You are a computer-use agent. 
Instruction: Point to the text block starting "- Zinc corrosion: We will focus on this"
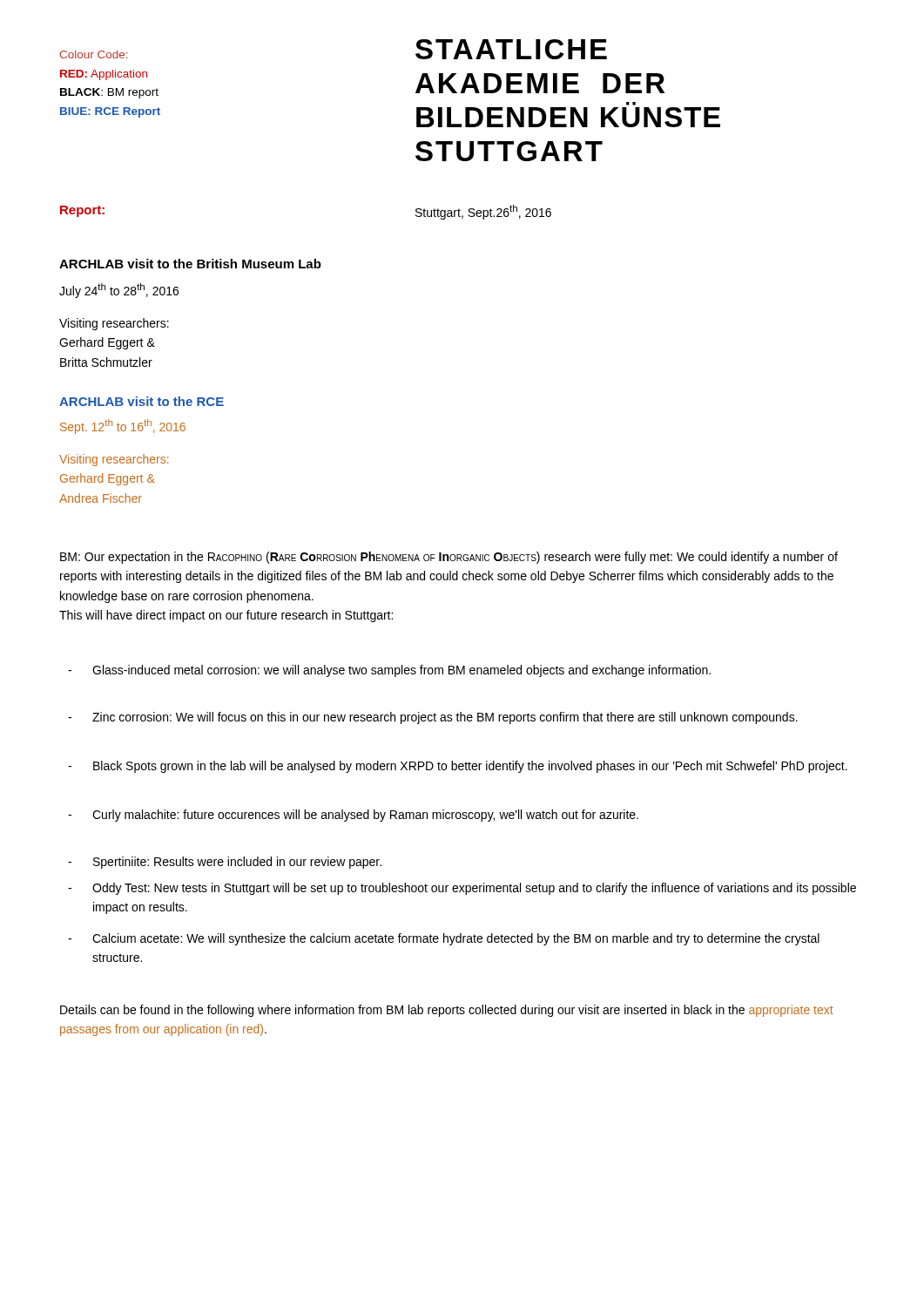point(462,717)
